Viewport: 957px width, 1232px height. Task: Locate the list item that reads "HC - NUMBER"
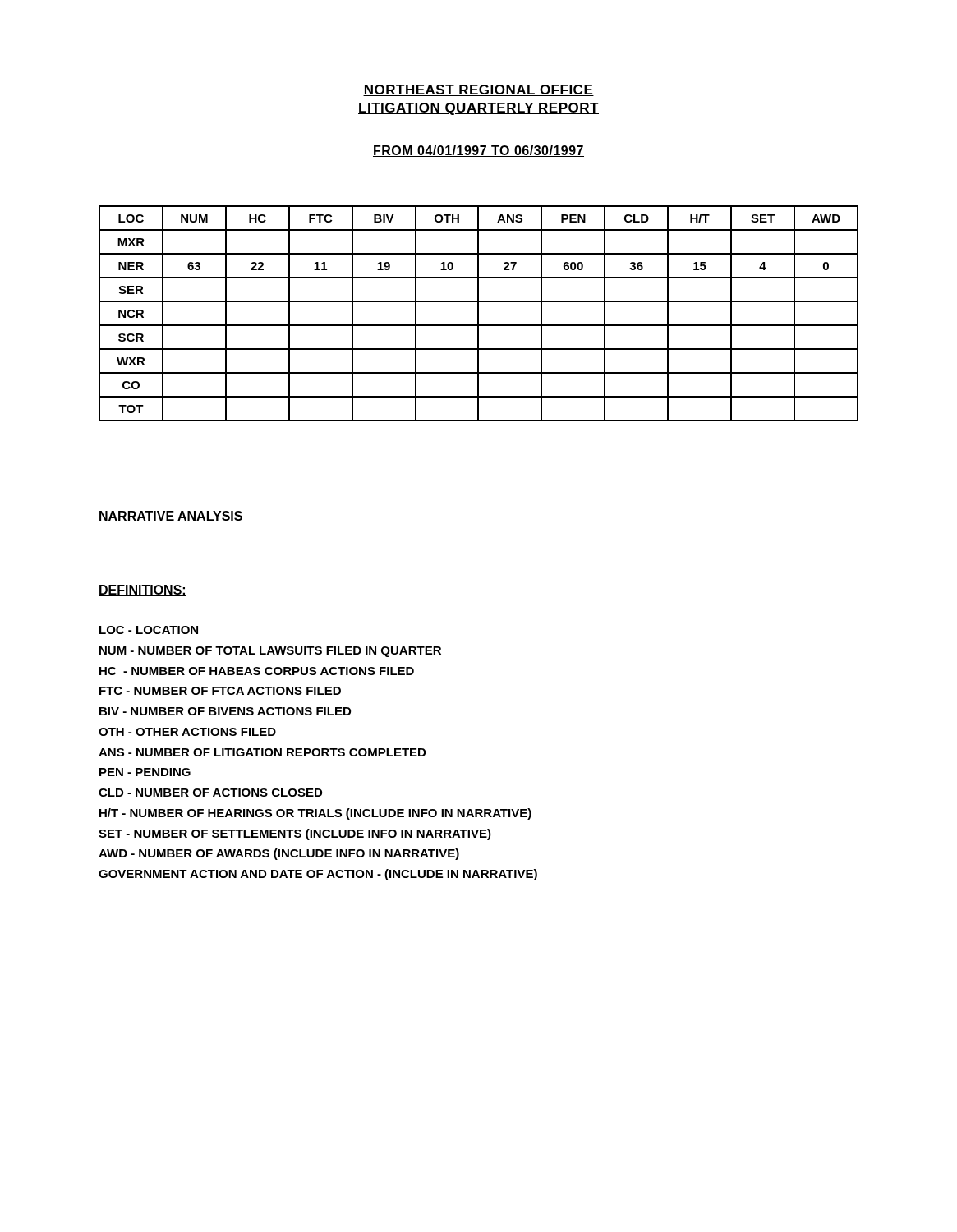(256, 670)
